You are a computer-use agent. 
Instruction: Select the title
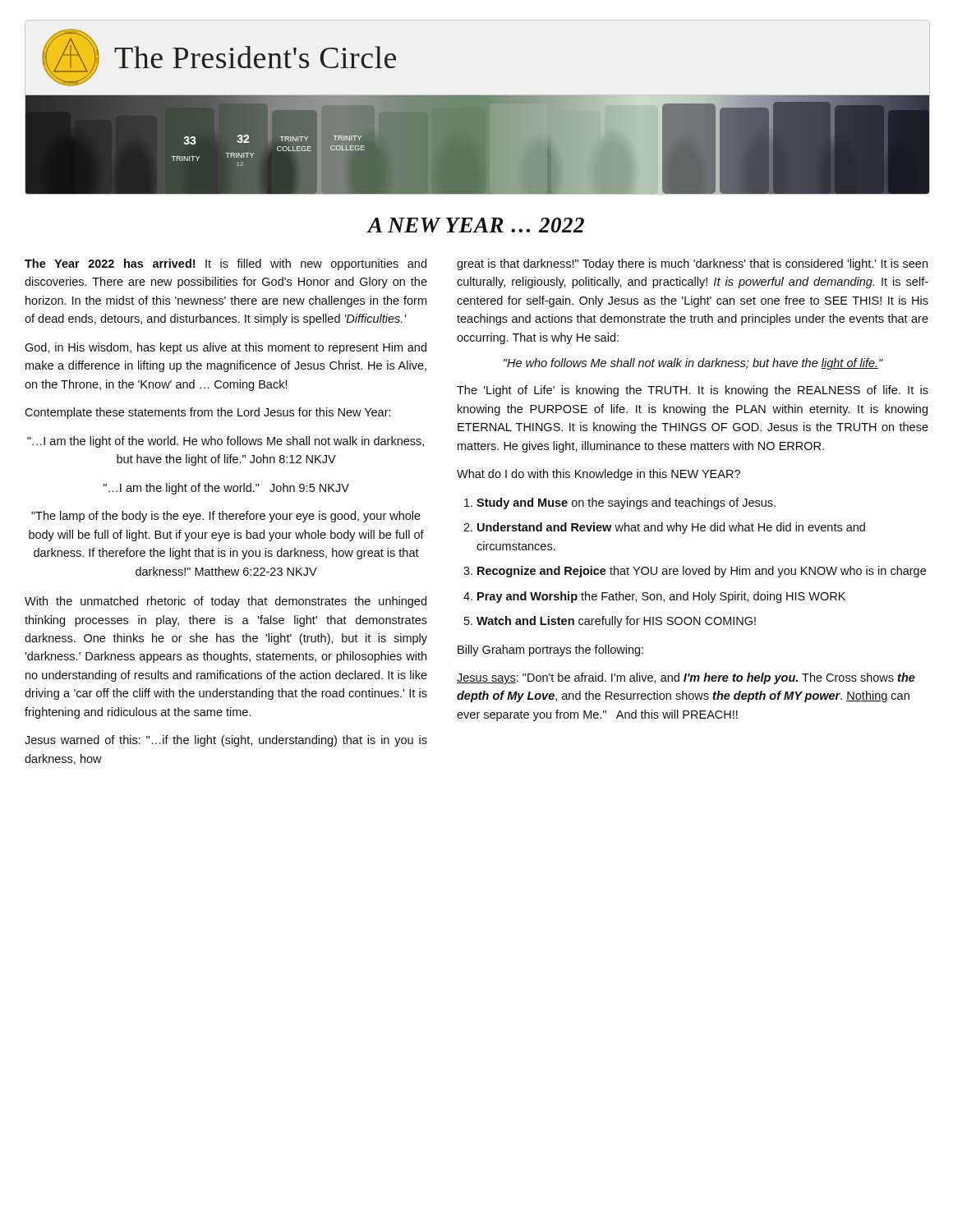476,225
